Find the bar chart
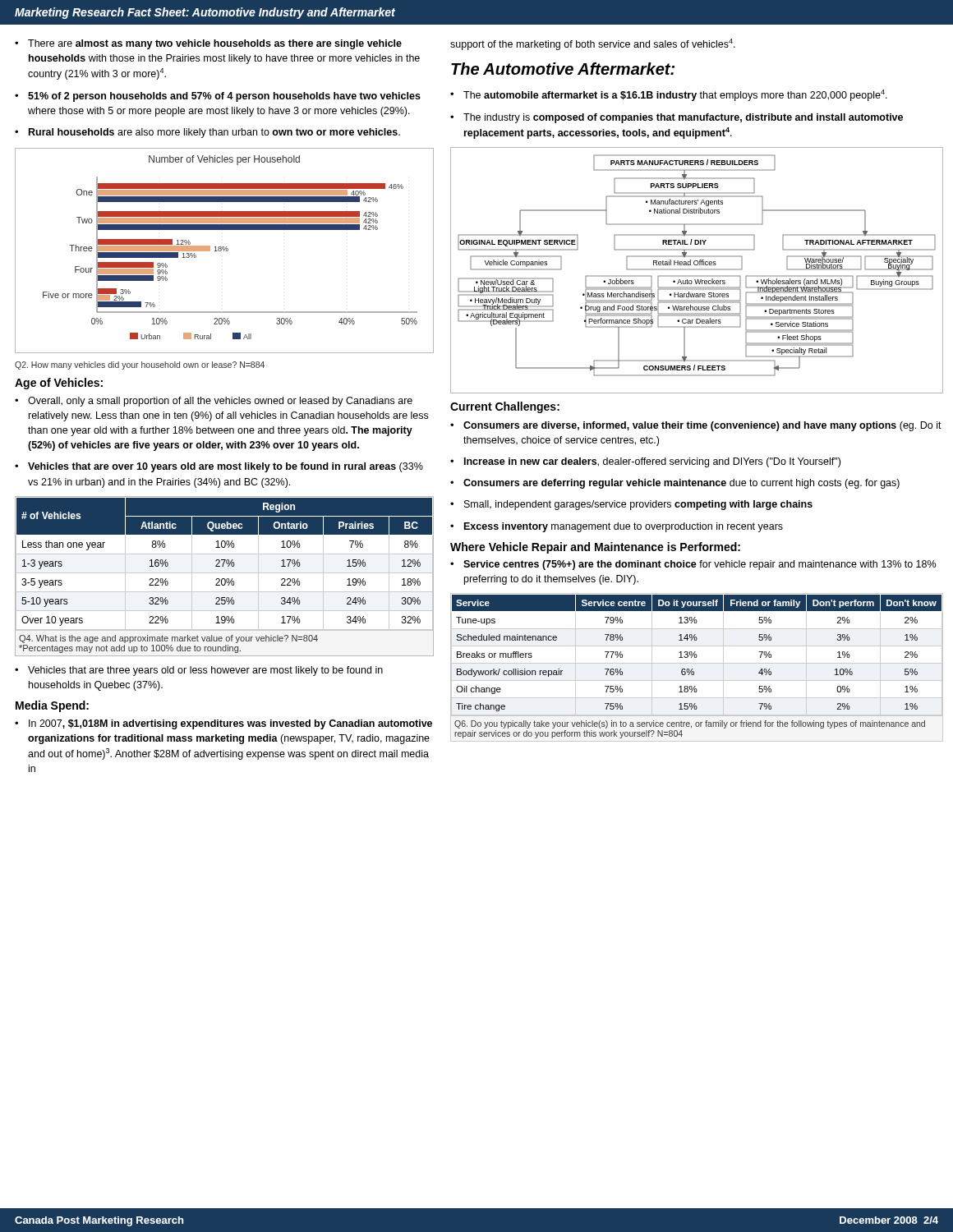Screen dimensions: 1232x953 224,250
